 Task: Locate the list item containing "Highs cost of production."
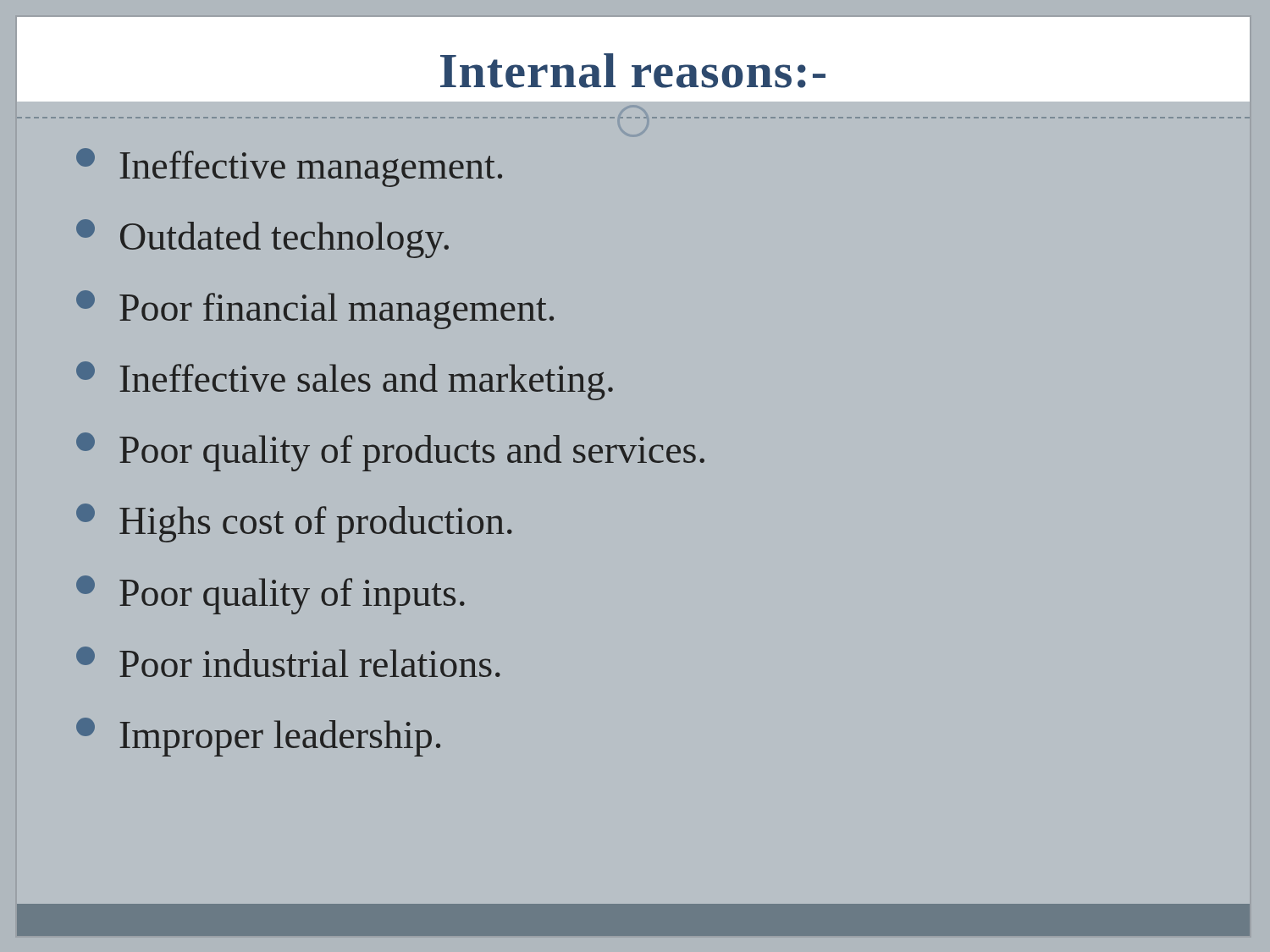coord(295,522)
